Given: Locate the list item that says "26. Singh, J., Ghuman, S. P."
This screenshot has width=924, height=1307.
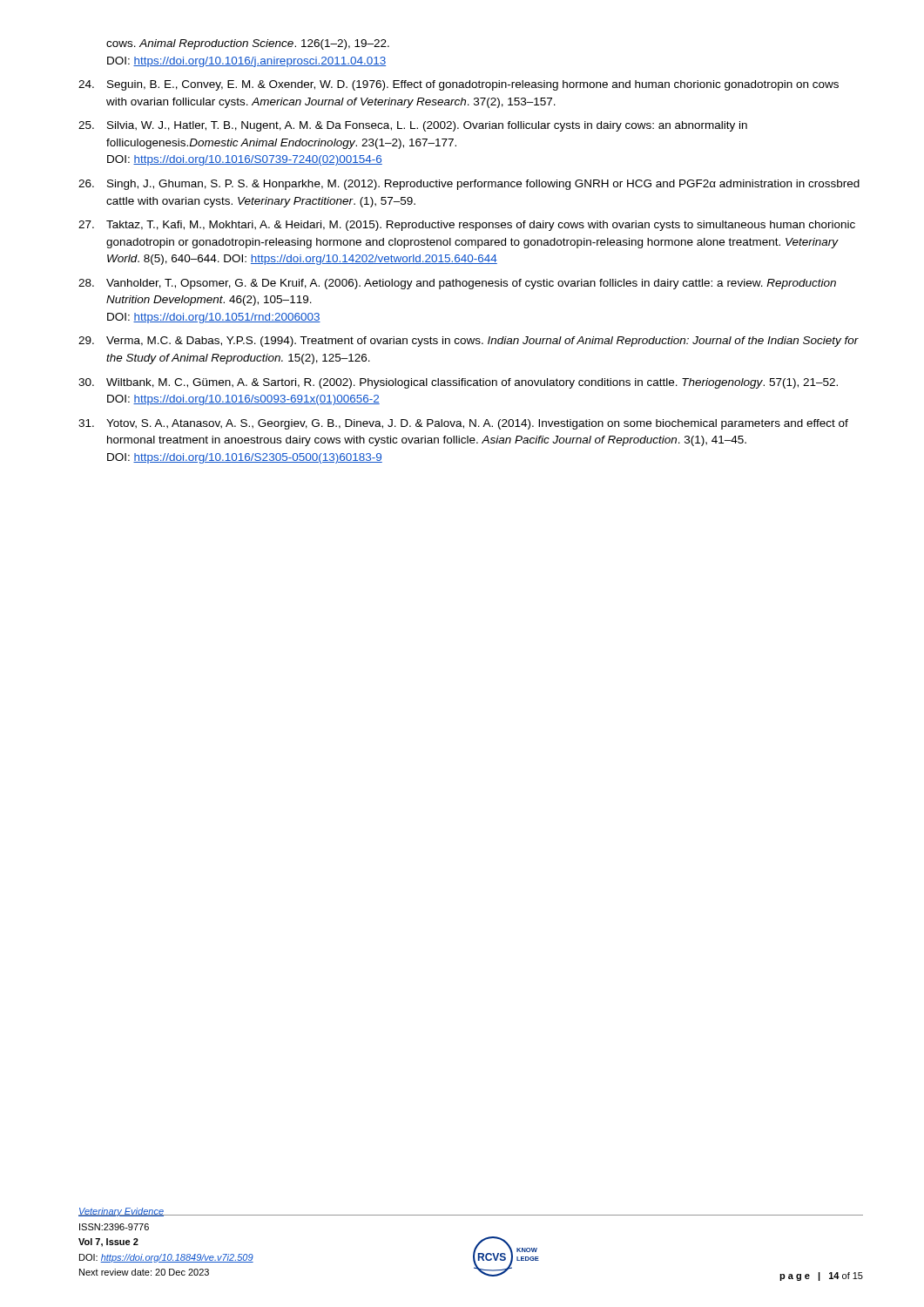Looking at the screenshot, I should click(471, 192).
